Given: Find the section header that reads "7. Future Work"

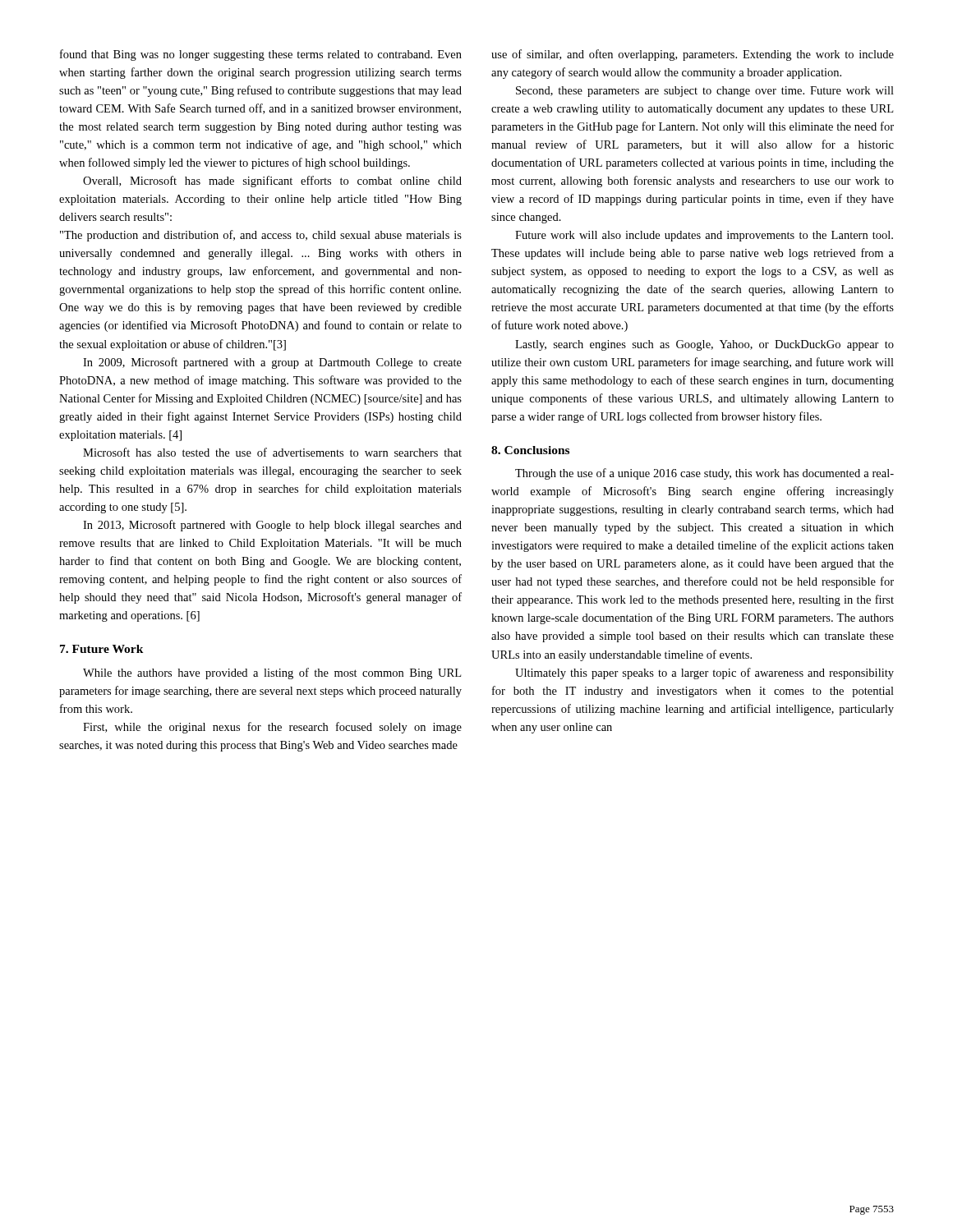Looking at the screenshot, I should [102, 649].
